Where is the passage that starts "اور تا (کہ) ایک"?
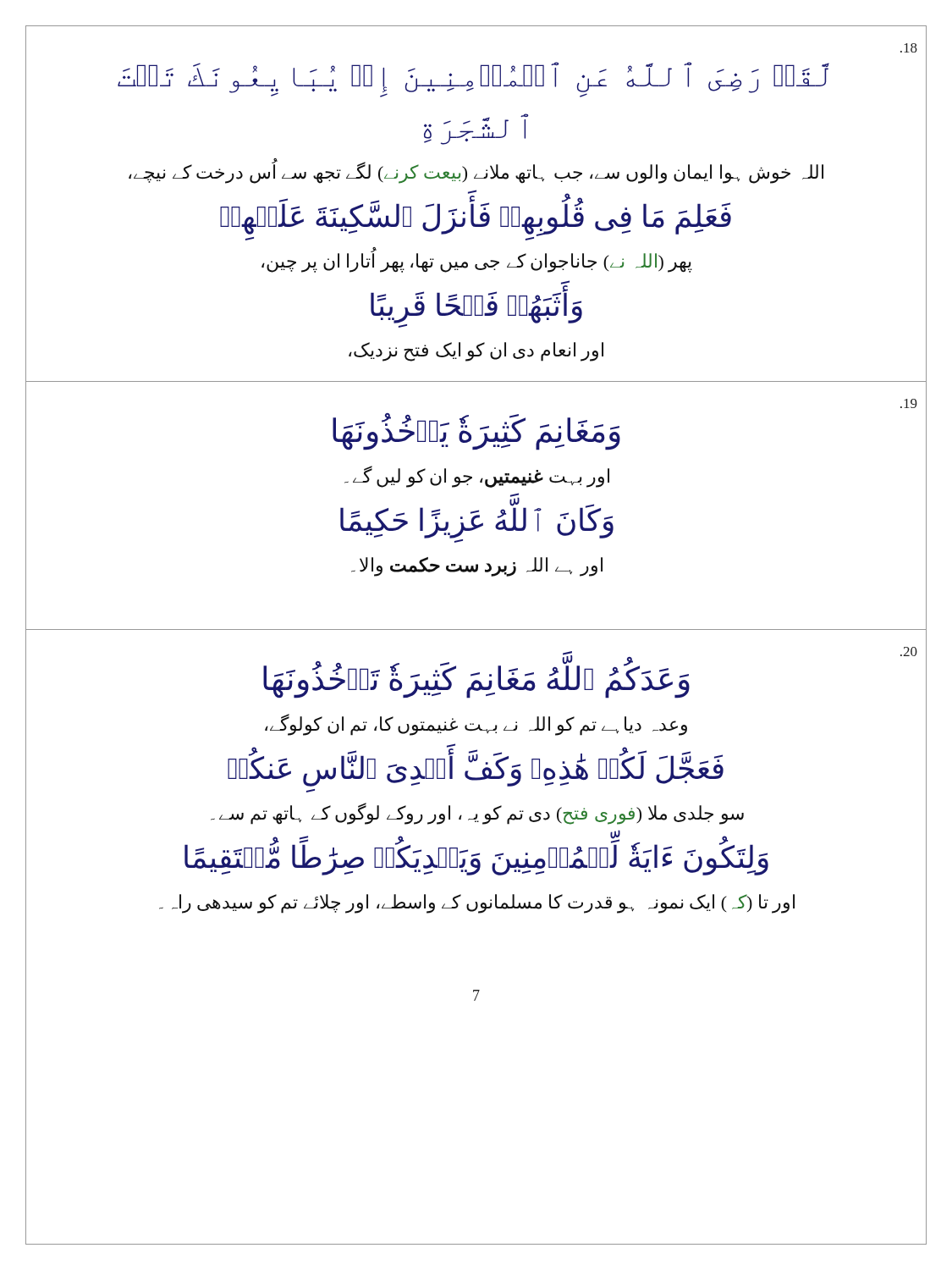Screen dimensions: 1270x952 click(x=476, y=902)
